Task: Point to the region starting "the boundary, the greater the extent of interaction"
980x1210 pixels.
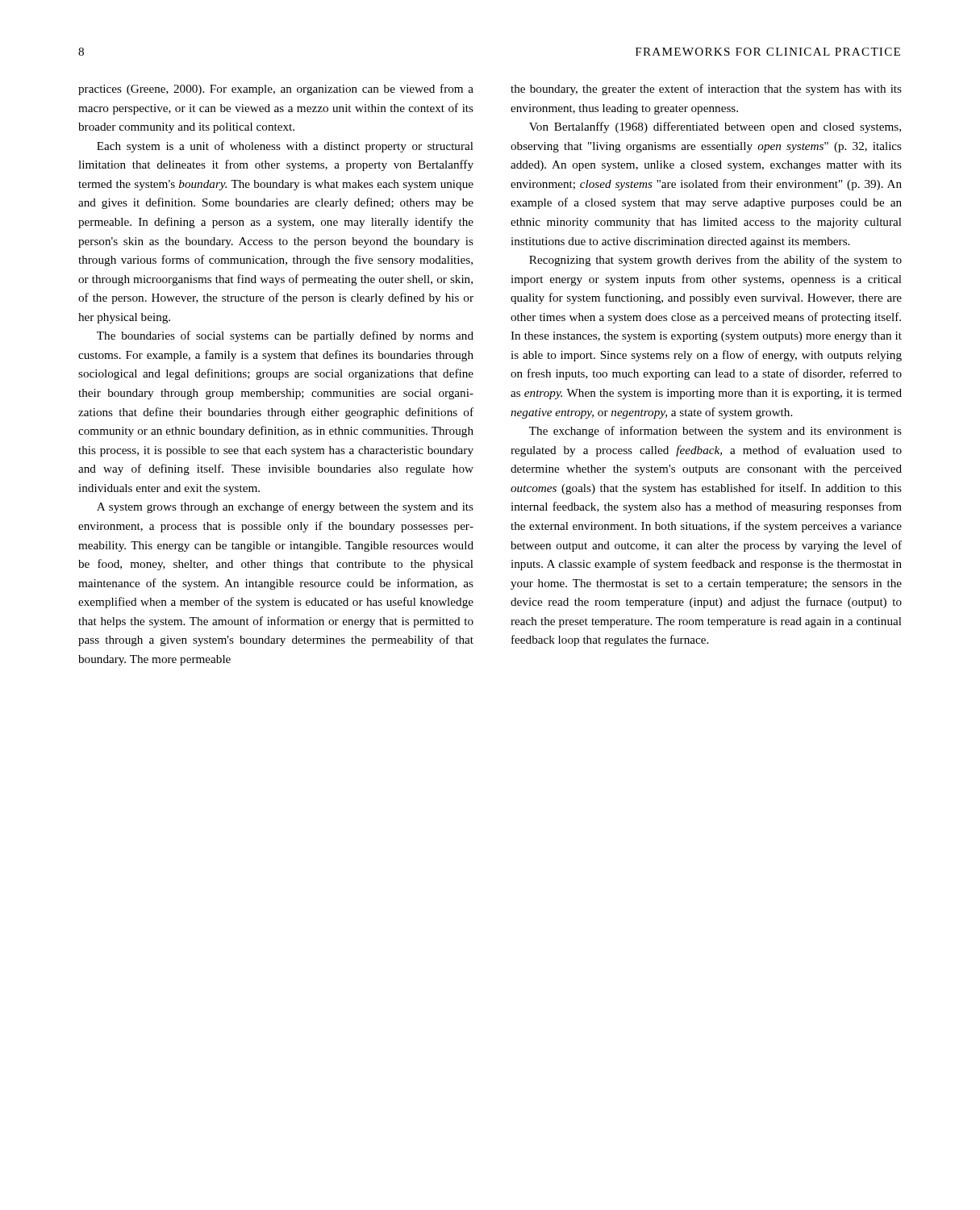Action: click(706, 364)
